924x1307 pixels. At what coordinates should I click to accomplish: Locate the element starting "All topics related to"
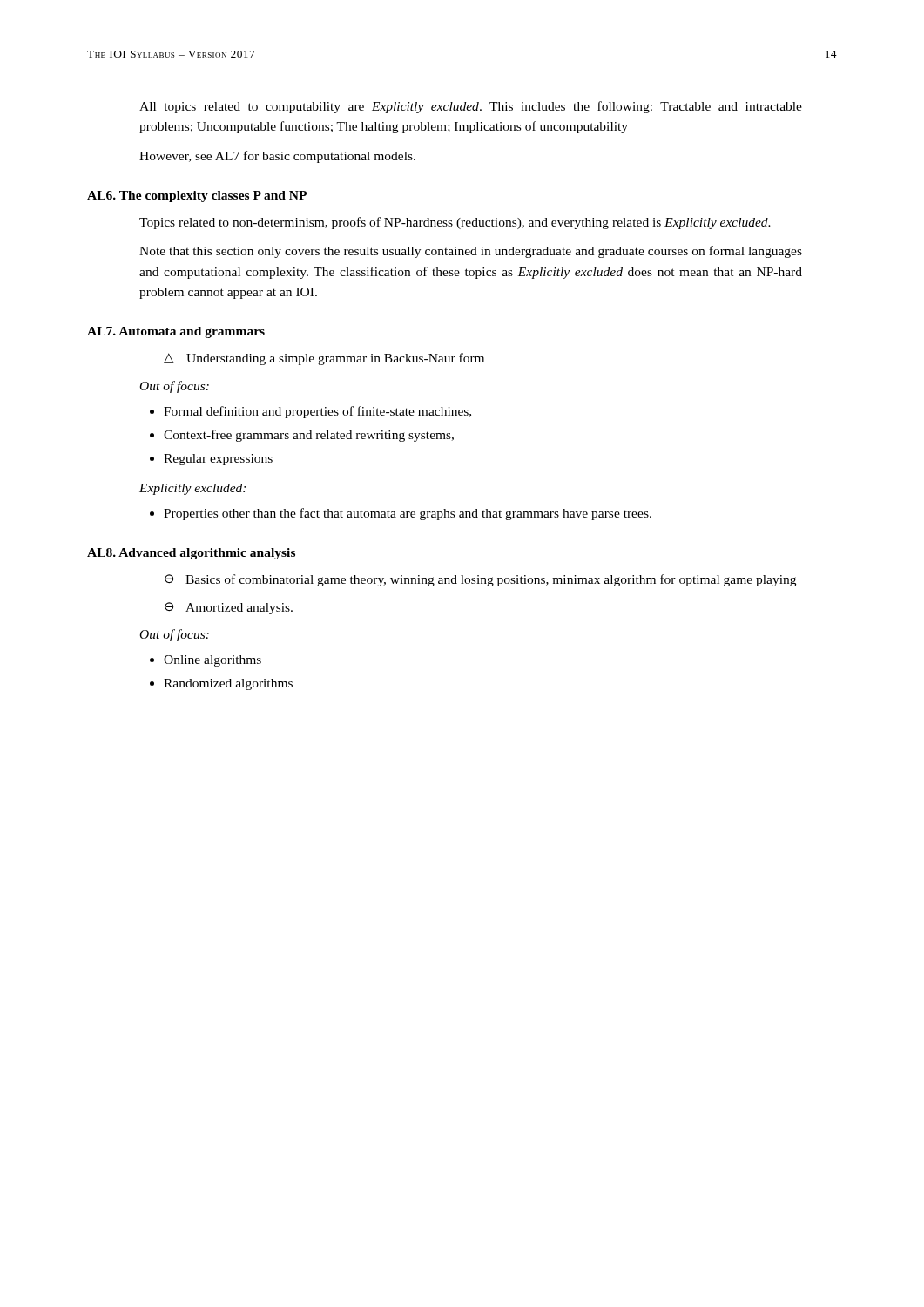pos(471,131)
